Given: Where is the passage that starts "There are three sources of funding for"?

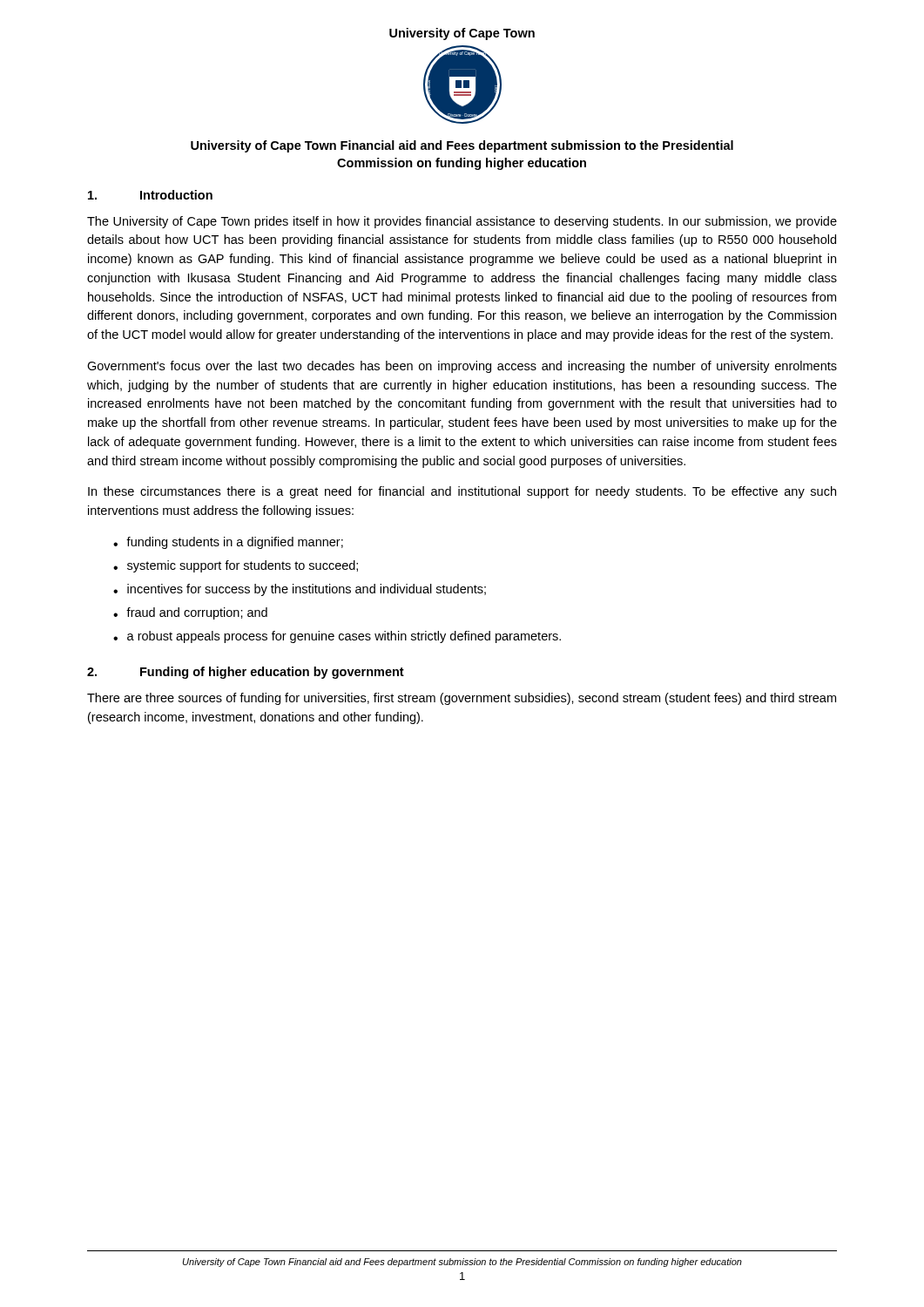Looking at the screenshot, I should pyautogui.click(x=462, y=707).
